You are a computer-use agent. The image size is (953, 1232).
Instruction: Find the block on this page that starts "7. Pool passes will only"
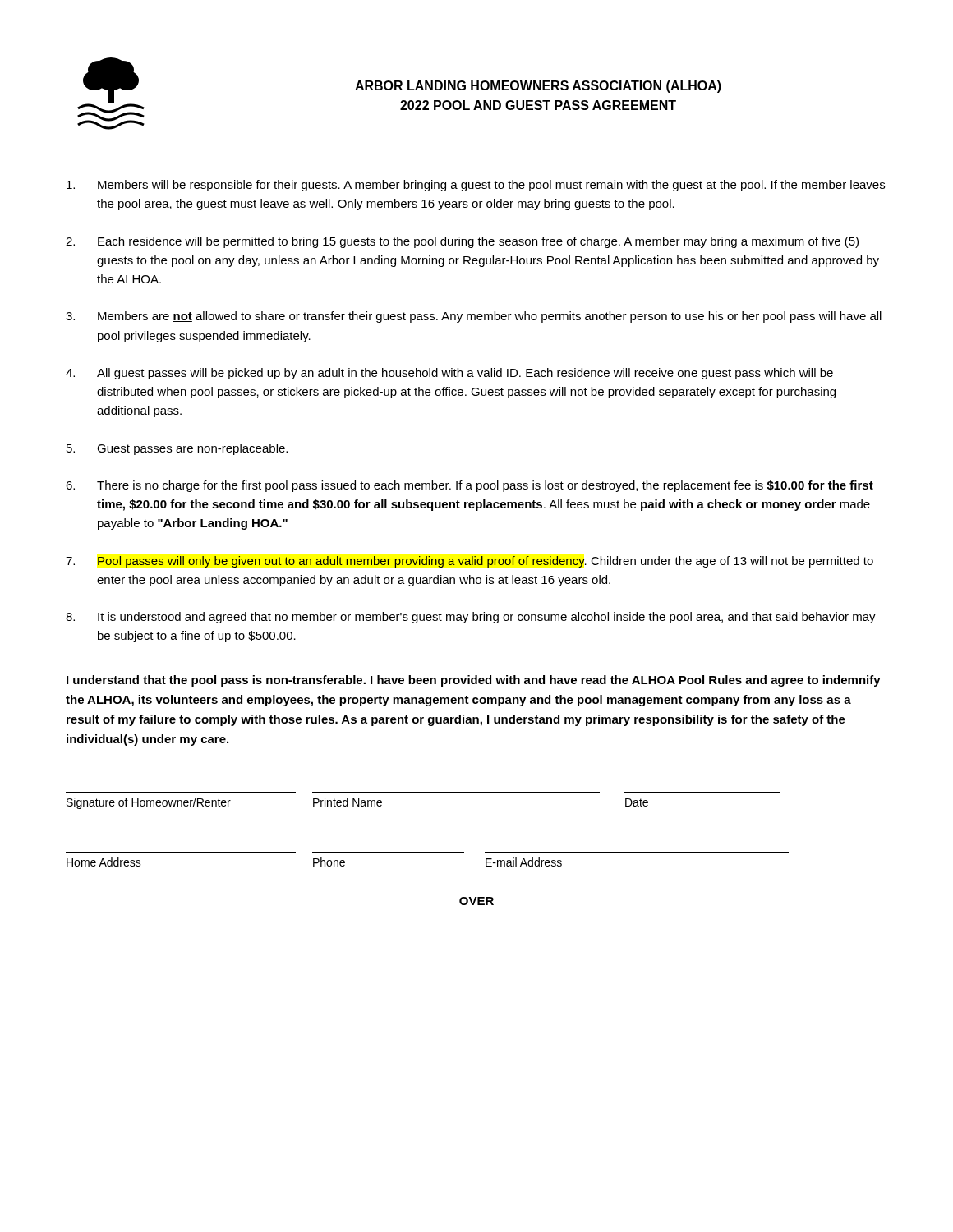pyautogui.click(x=476, y=570)
